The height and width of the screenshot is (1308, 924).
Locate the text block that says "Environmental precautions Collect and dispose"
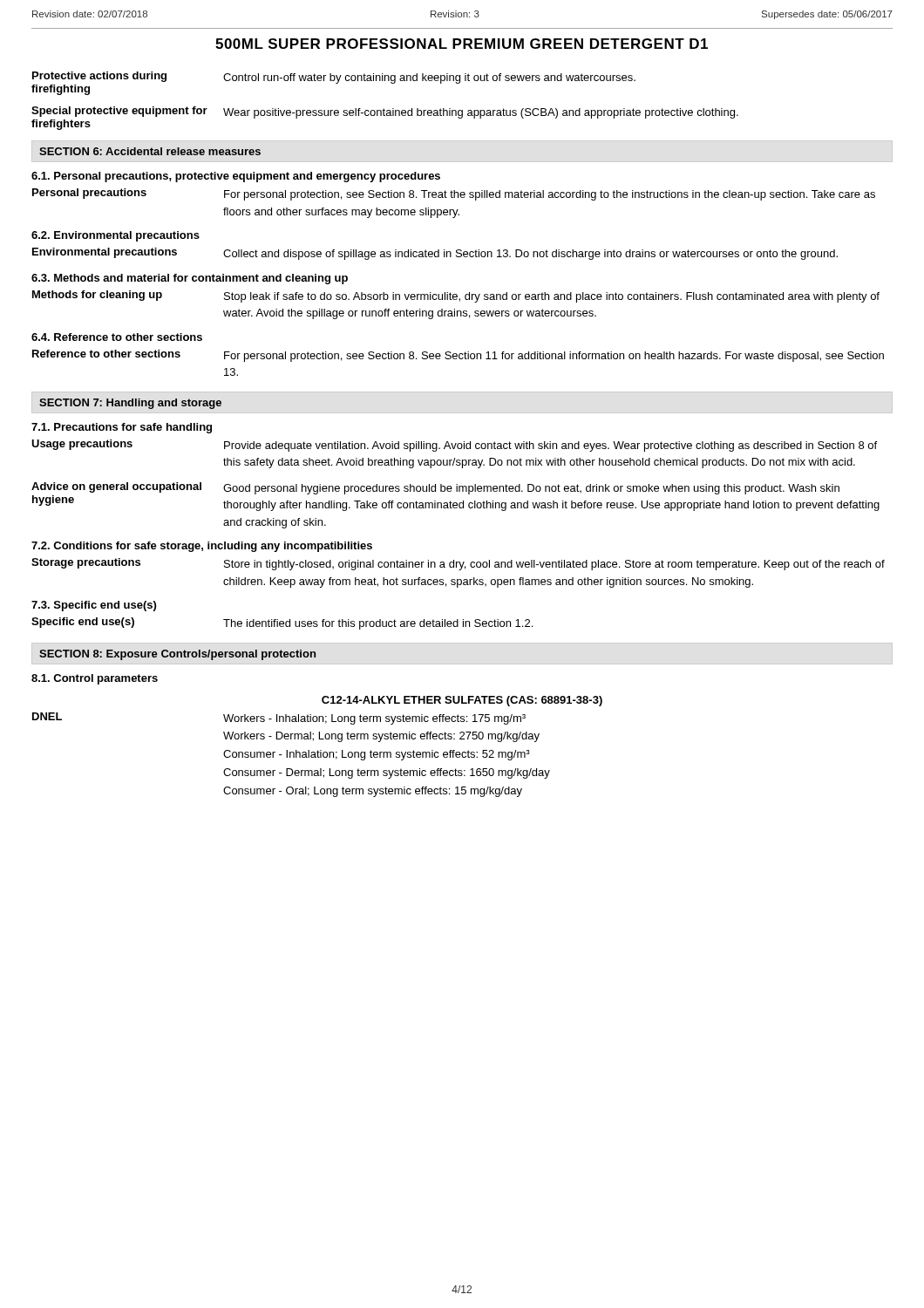click(462, 253)
